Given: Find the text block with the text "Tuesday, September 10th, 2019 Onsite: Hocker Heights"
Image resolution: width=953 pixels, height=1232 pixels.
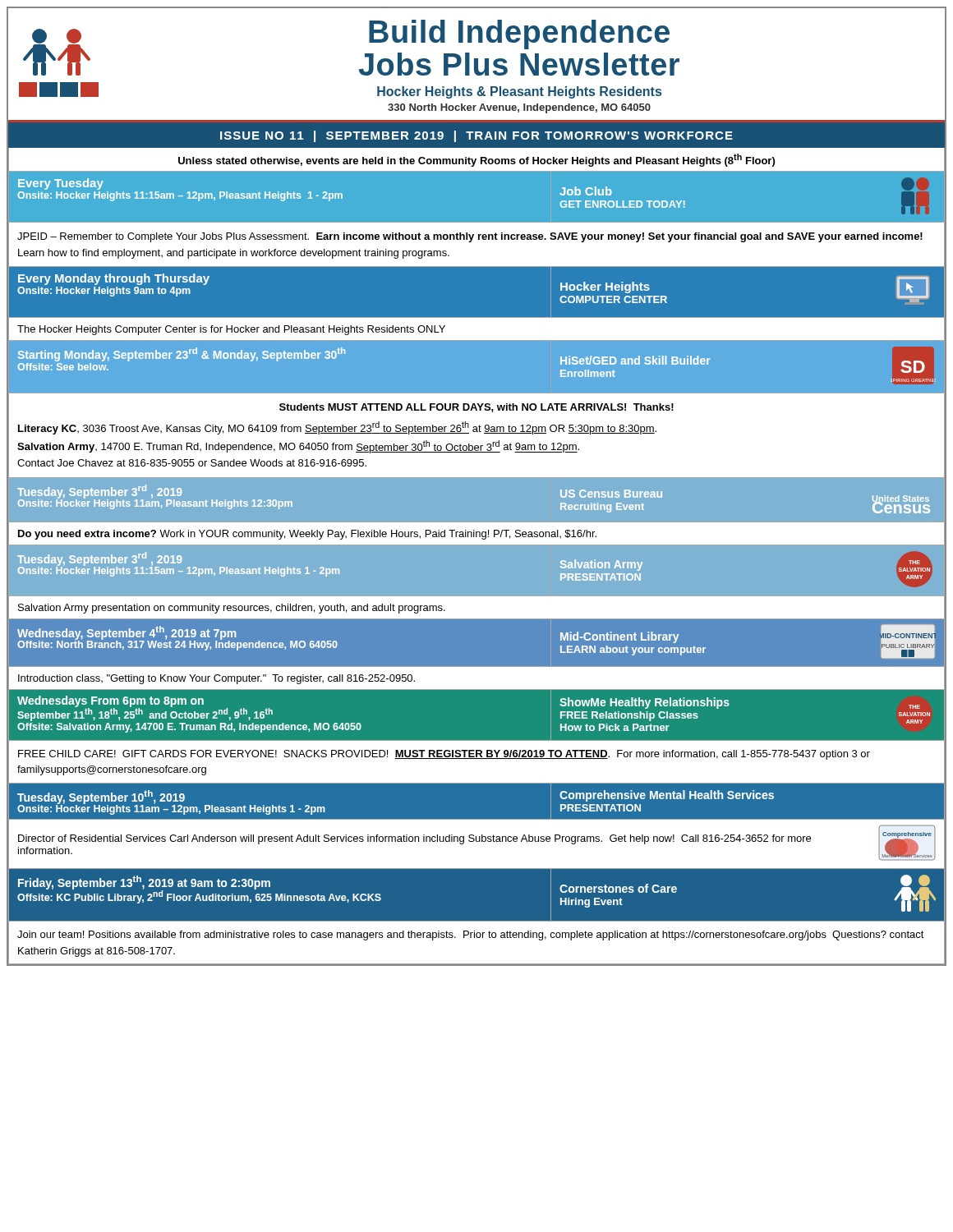Looking at the screenshot, I should 476,801.
